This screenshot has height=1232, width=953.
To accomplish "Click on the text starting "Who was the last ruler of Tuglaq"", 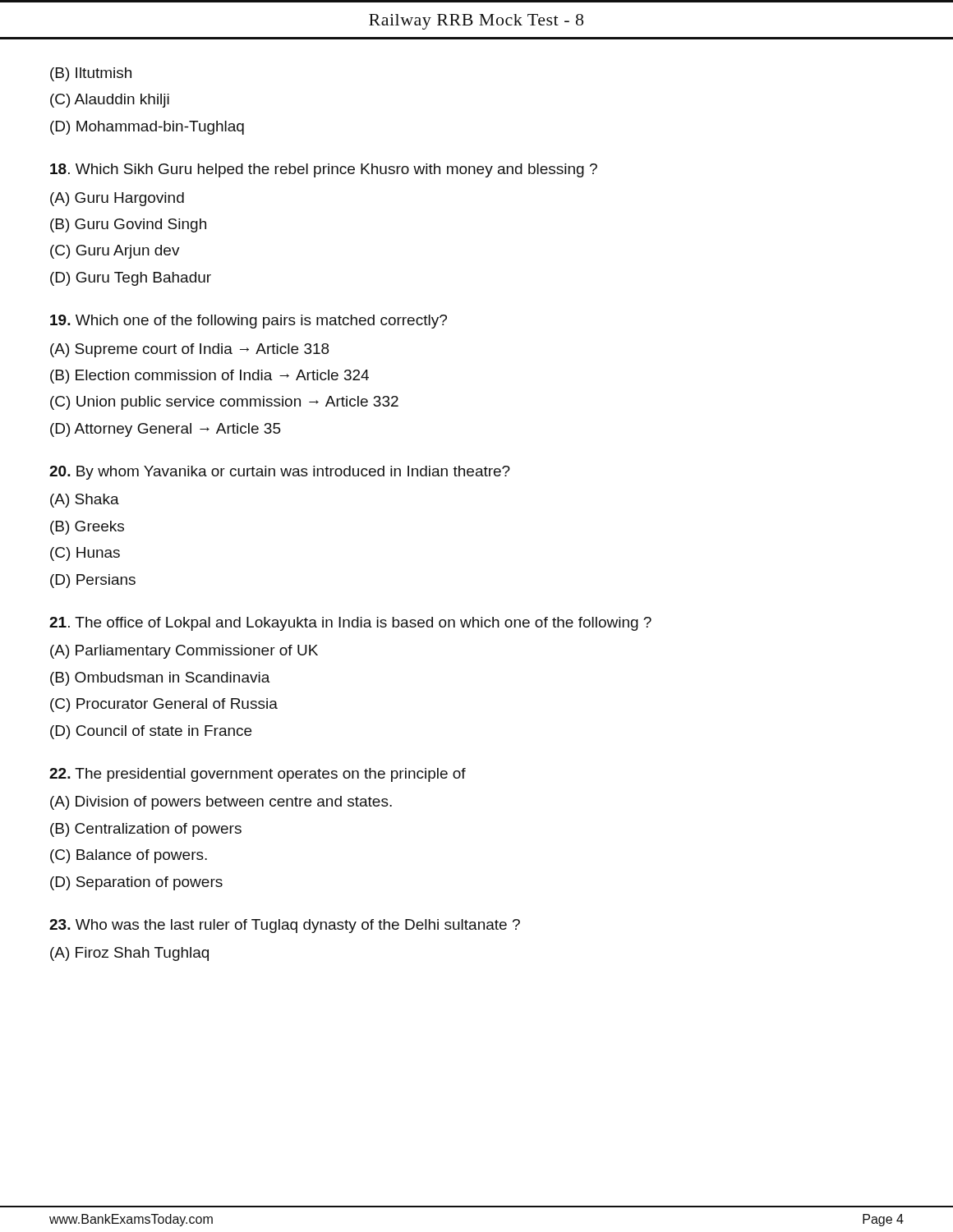I will pos(285,924).
